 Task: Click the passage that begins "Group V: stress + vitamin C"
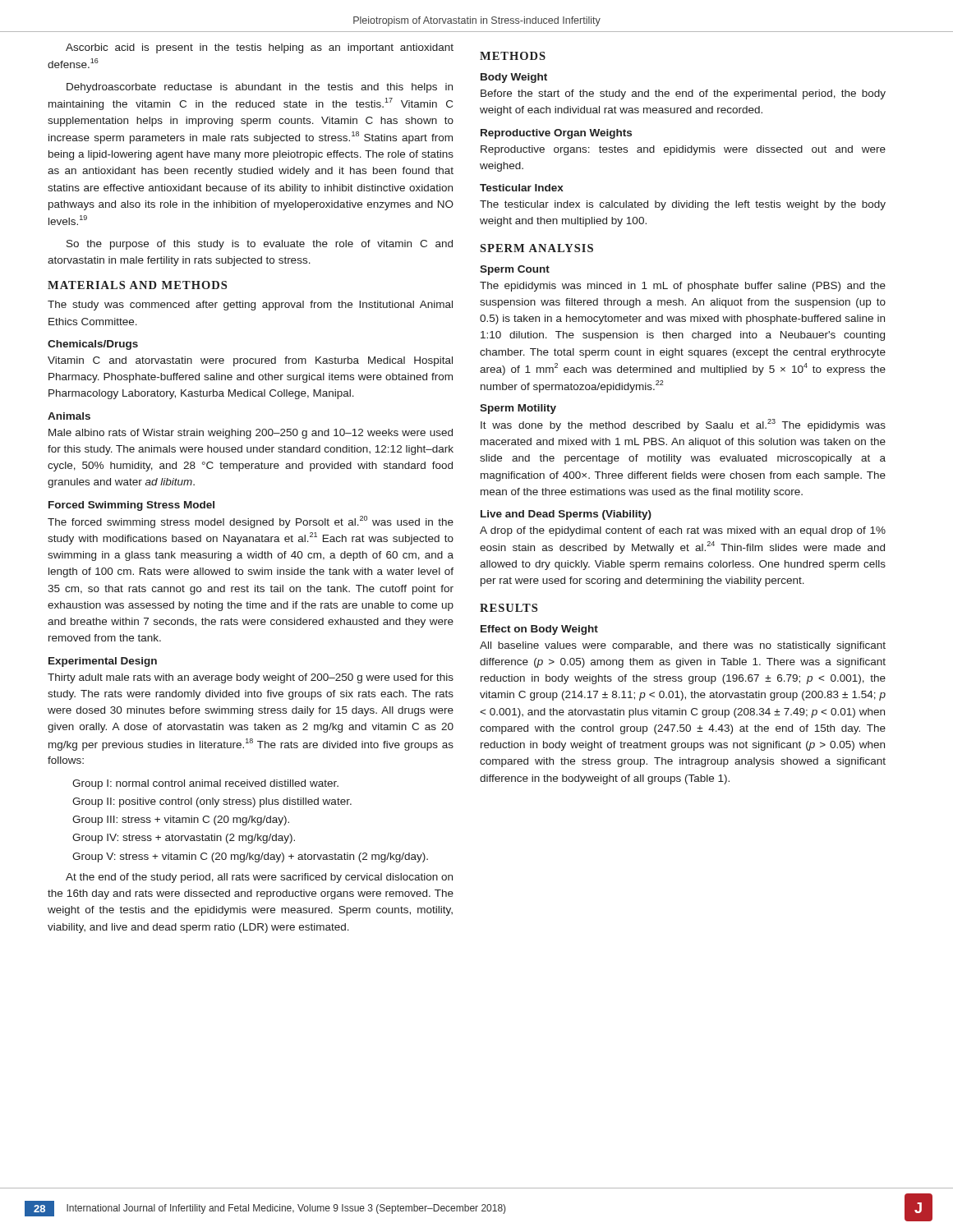(x=251, y=856)
